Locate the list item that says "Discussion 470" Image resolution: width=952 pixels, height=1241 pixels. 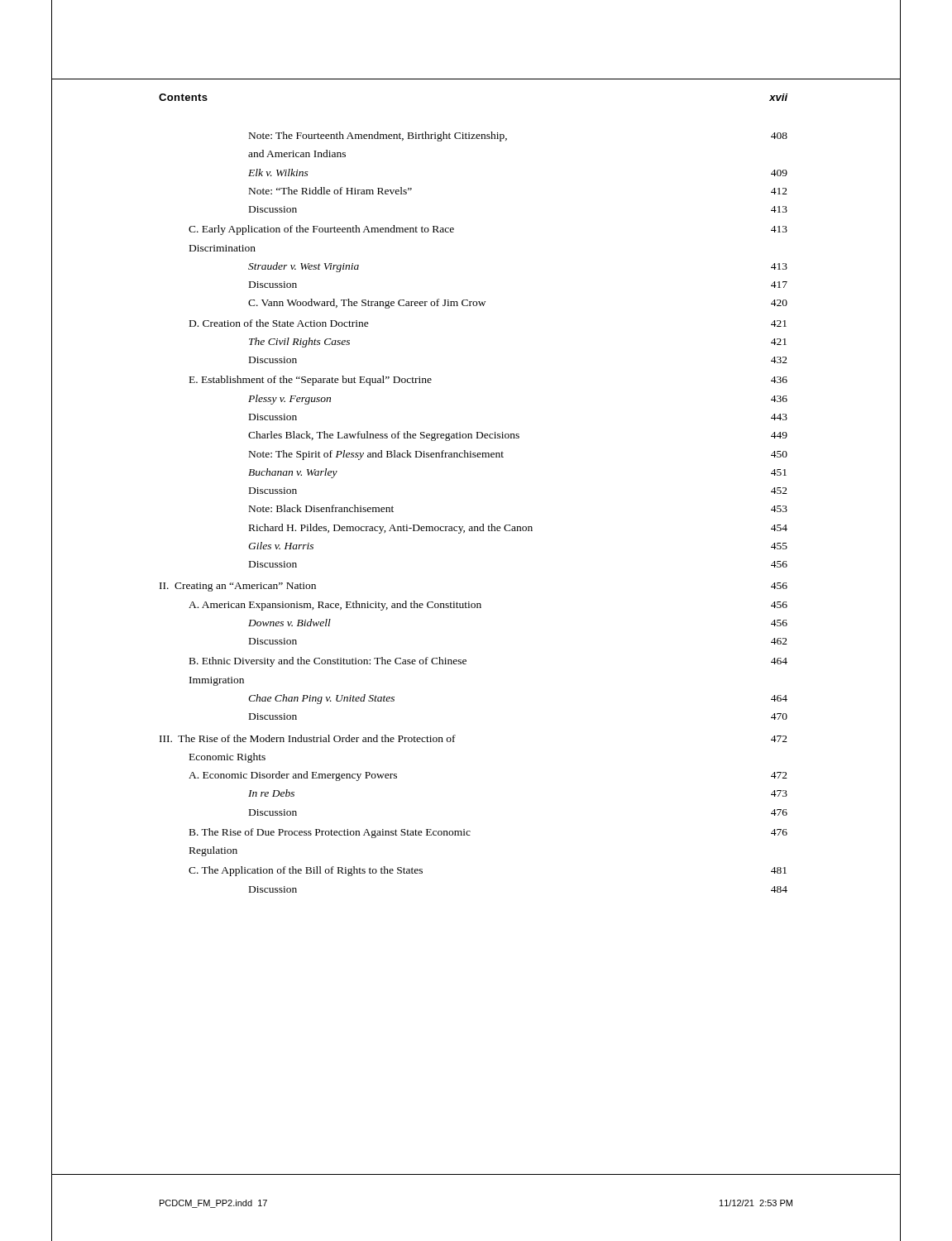coord(270,716)
